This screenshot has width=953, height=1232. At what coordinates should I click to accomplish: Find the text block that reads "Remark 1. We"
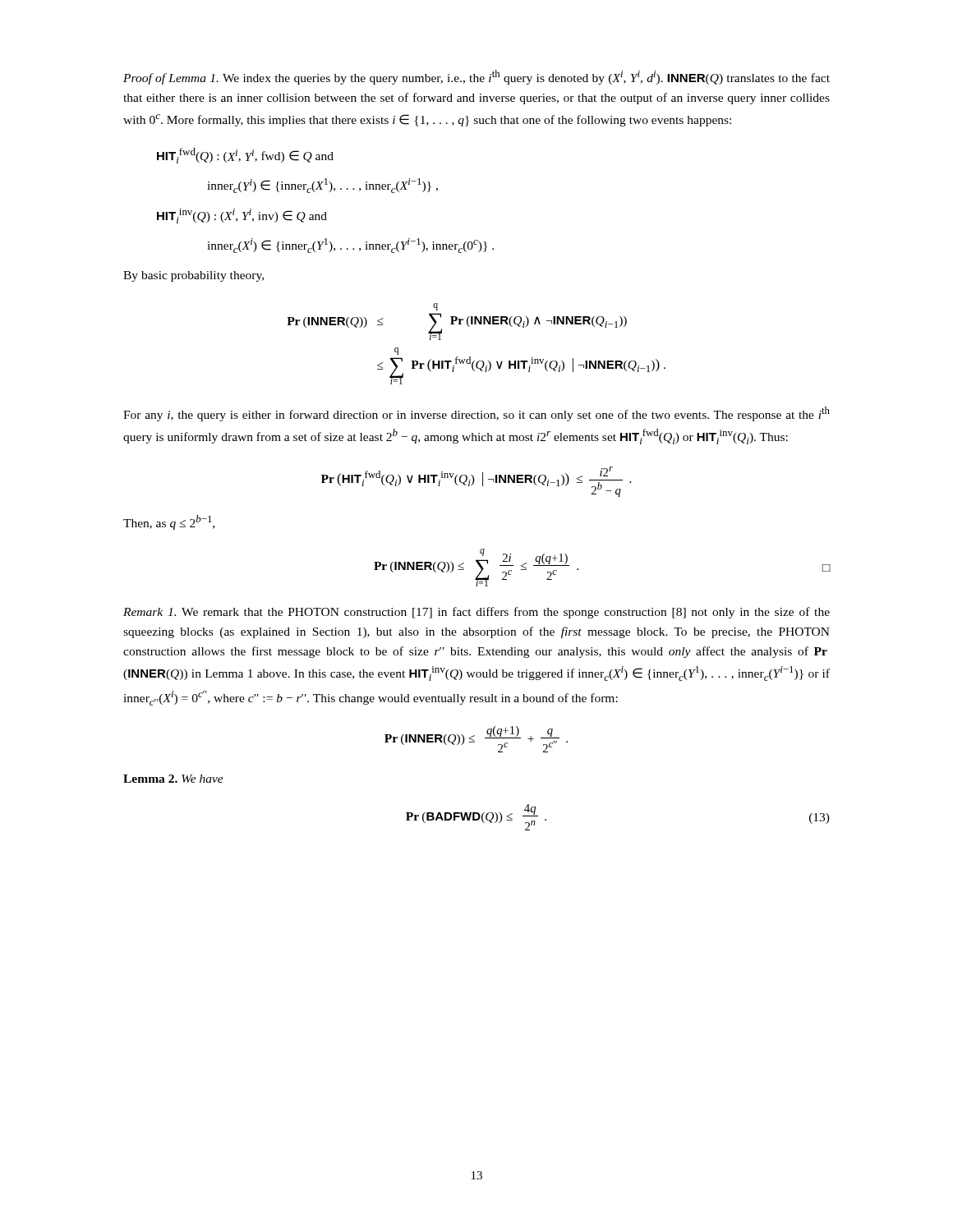coord(476,656)
